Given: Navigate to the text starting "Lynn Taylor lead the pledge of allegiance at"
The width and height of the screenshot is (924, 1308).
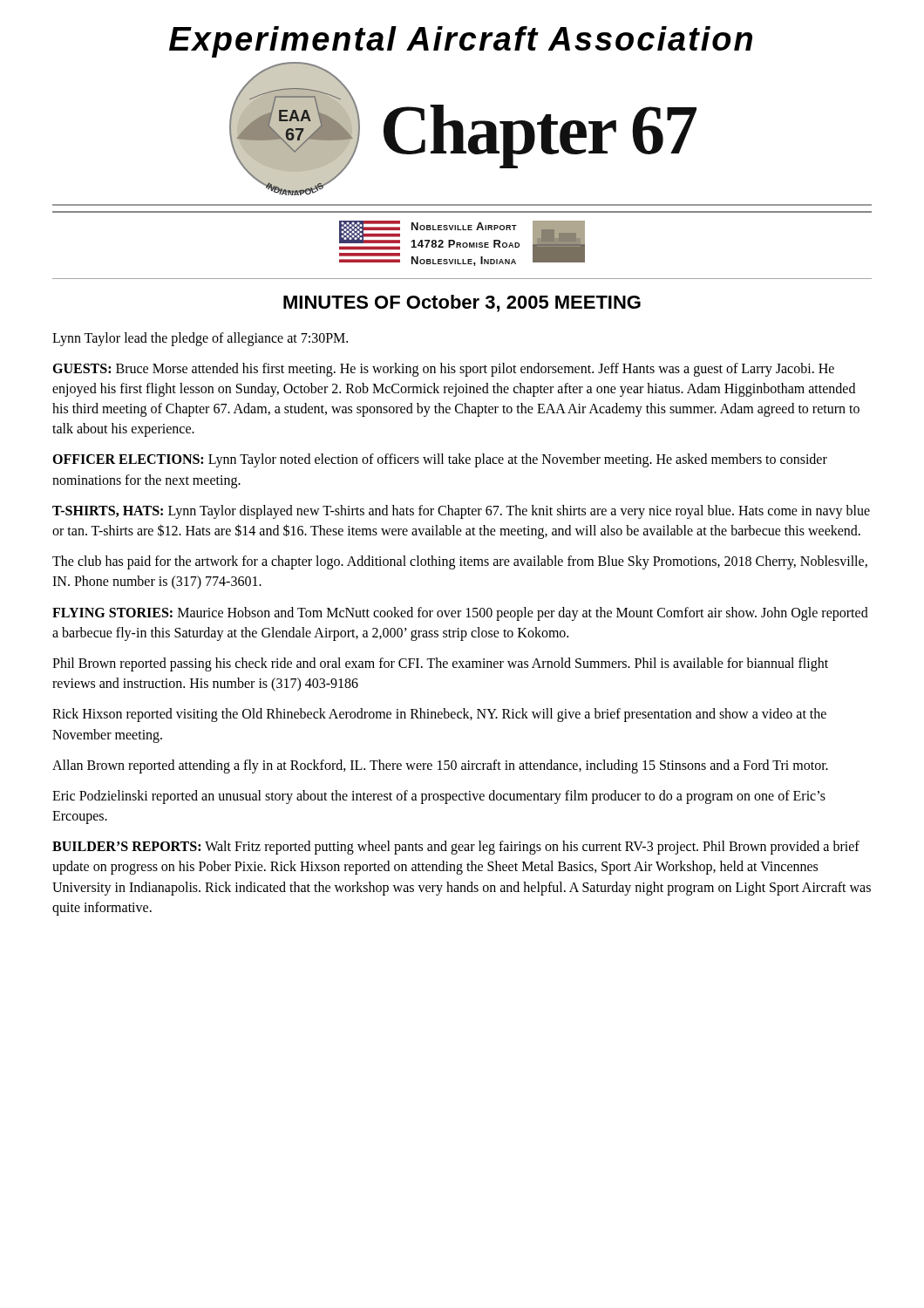Looking at the screenshot, I should click(201, 337).
